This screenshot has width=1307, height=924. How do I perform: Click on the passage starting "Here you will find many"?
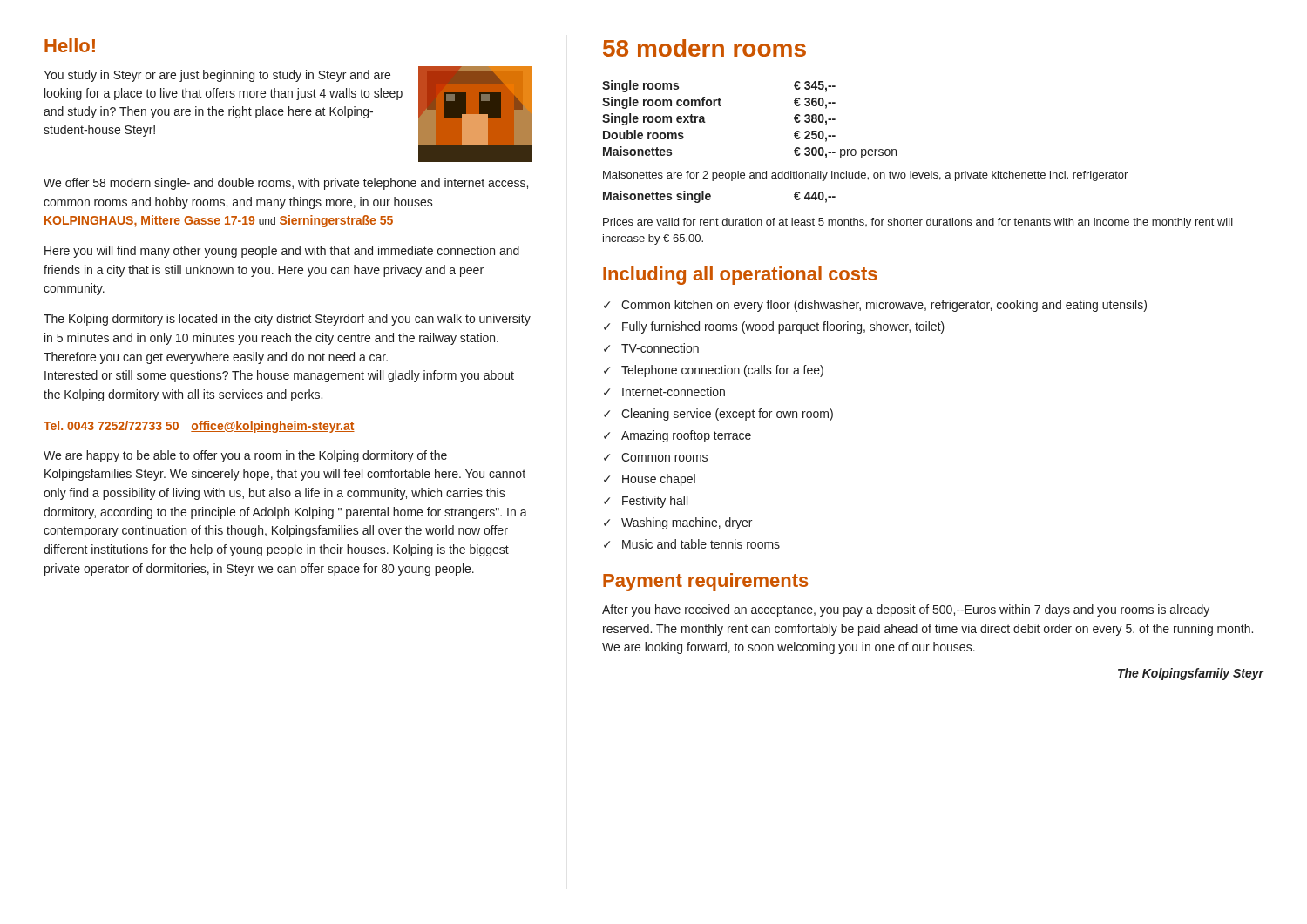[288, 271]
